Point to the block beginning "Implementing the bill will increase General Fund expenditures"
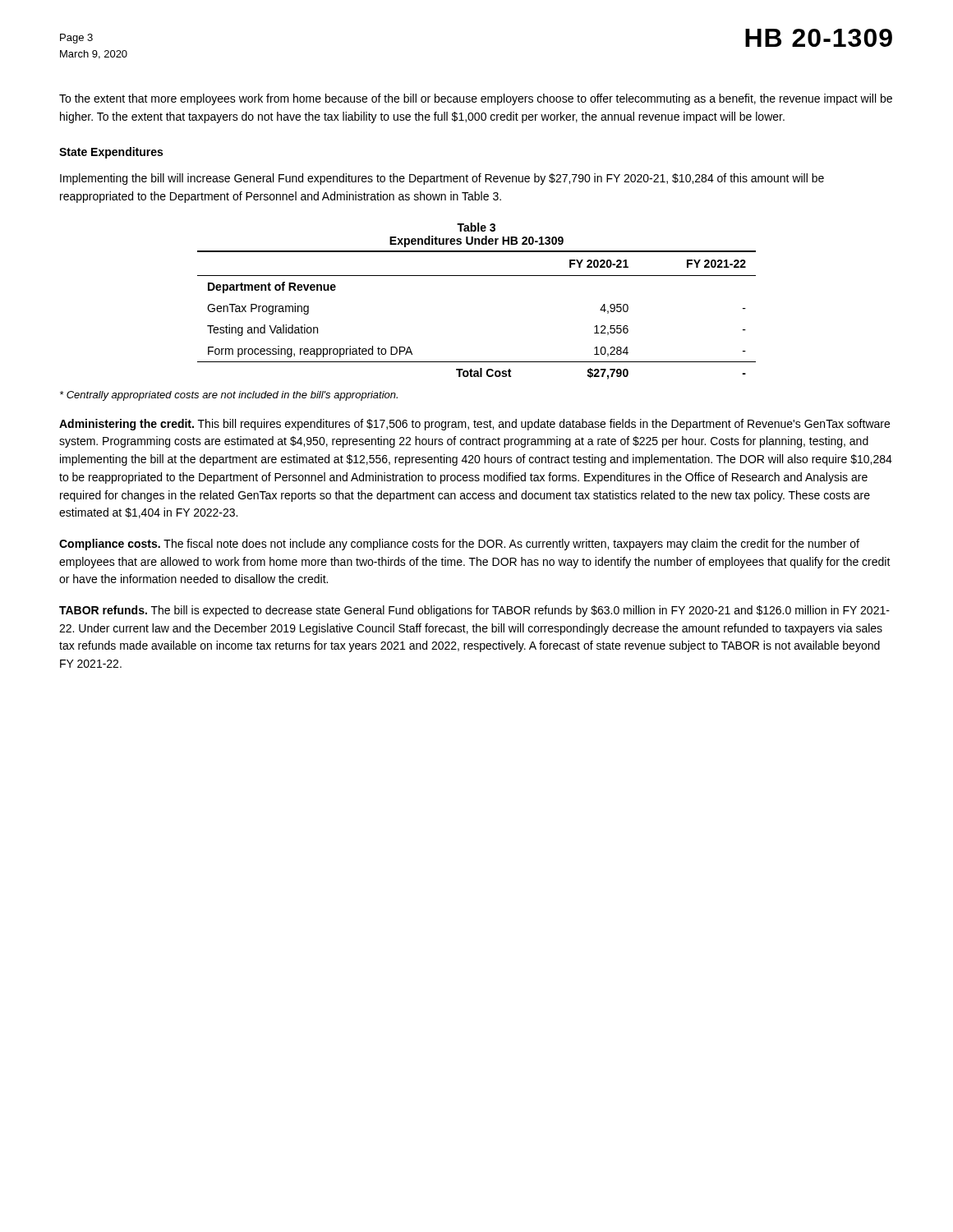The width and height of the screenshot is (953, 1232). pos(442,187)
